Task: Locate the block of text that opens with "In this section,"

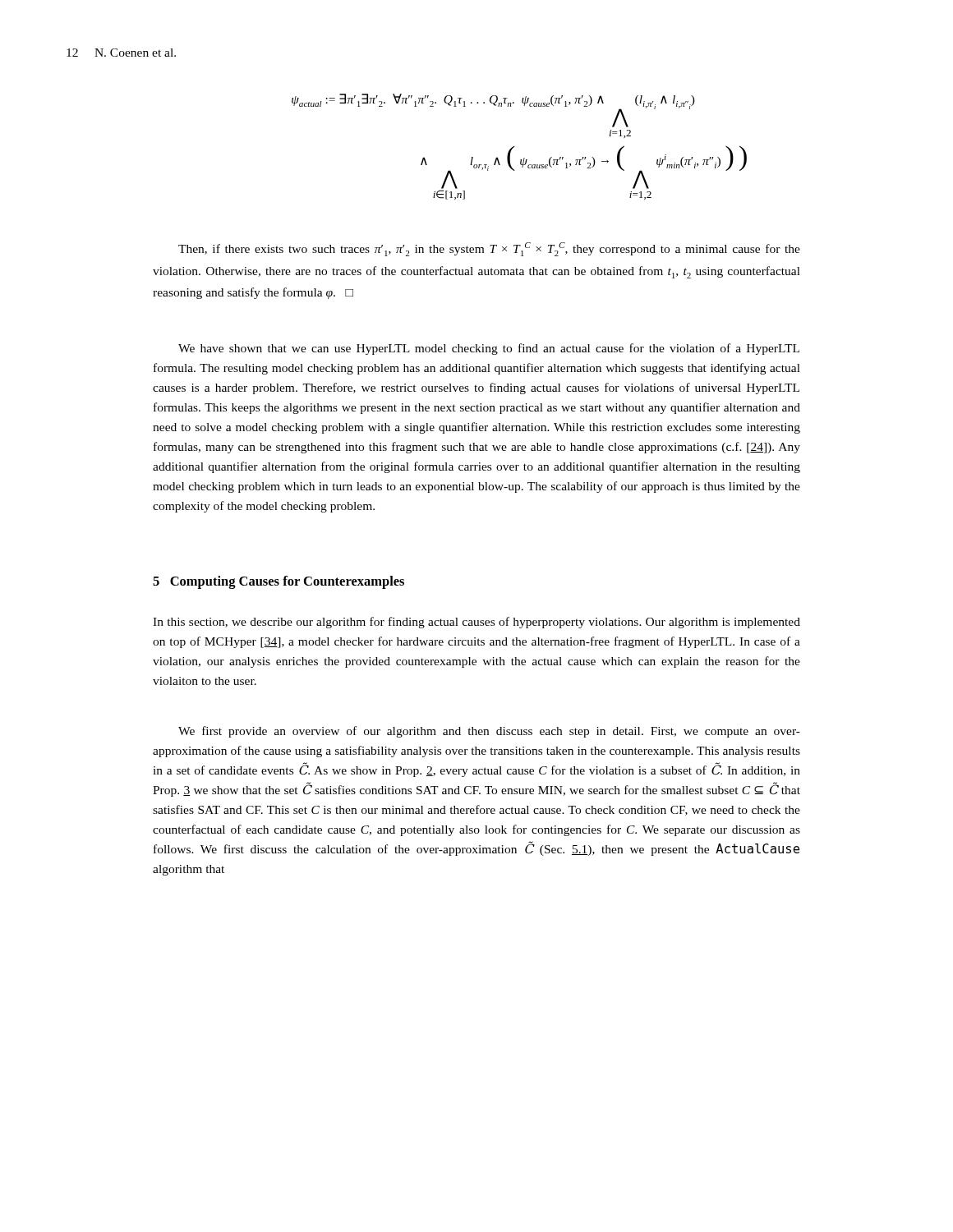Action: (476, 651)
